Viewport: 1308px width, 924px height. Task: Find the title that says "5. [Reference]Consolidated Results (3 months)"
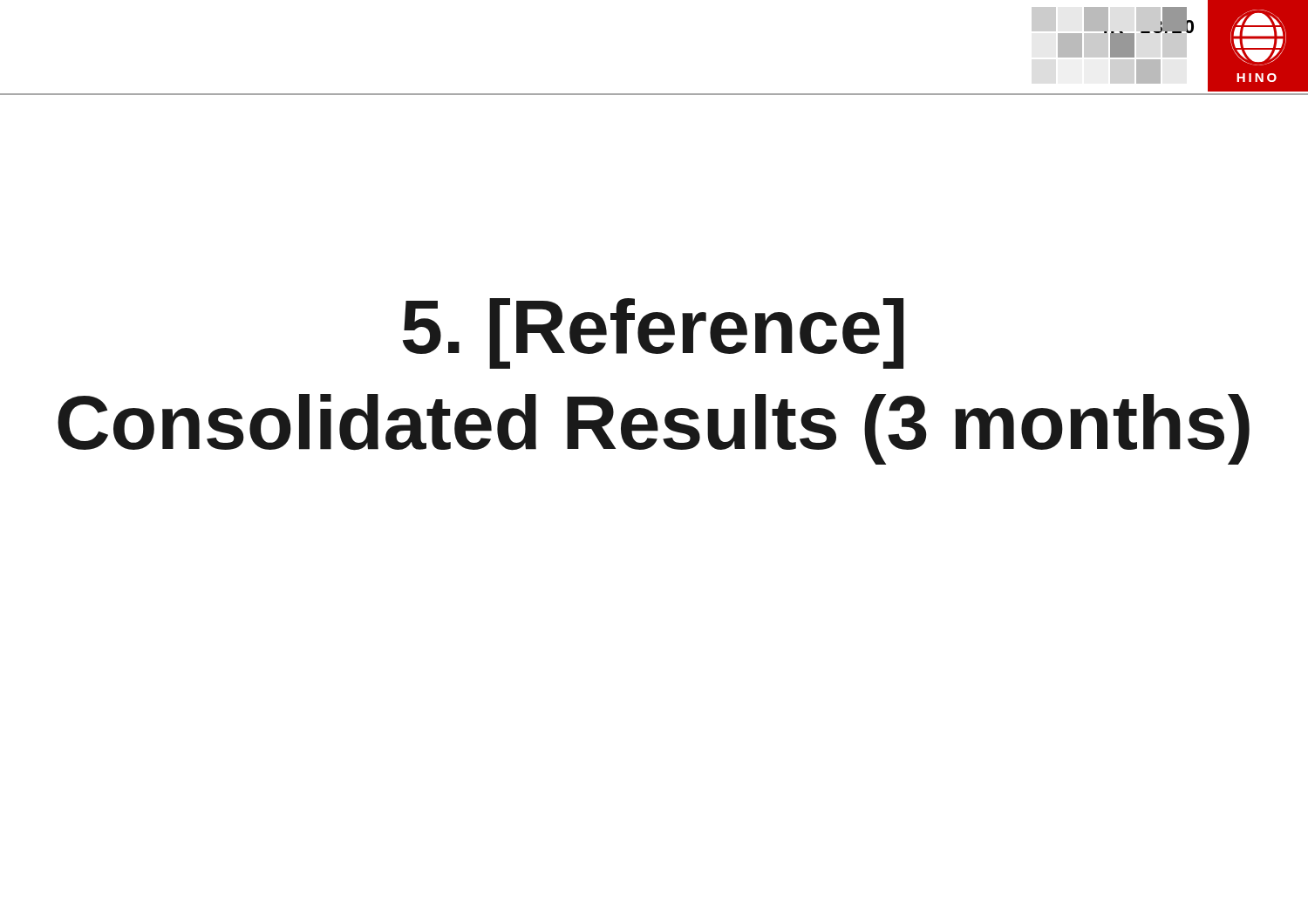654,374
